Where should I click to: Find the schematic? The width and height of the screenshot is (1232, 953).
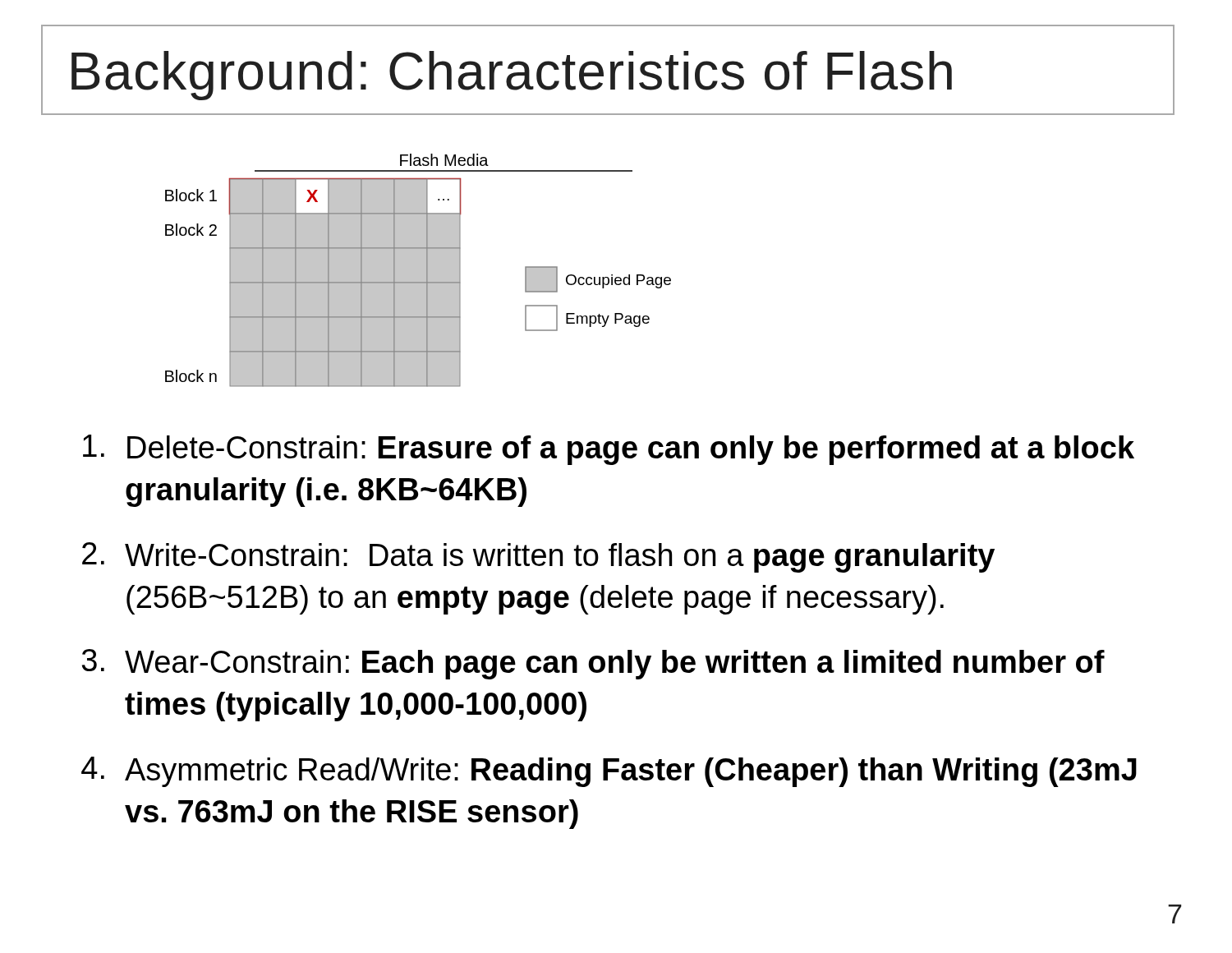(x=608, y=283)
